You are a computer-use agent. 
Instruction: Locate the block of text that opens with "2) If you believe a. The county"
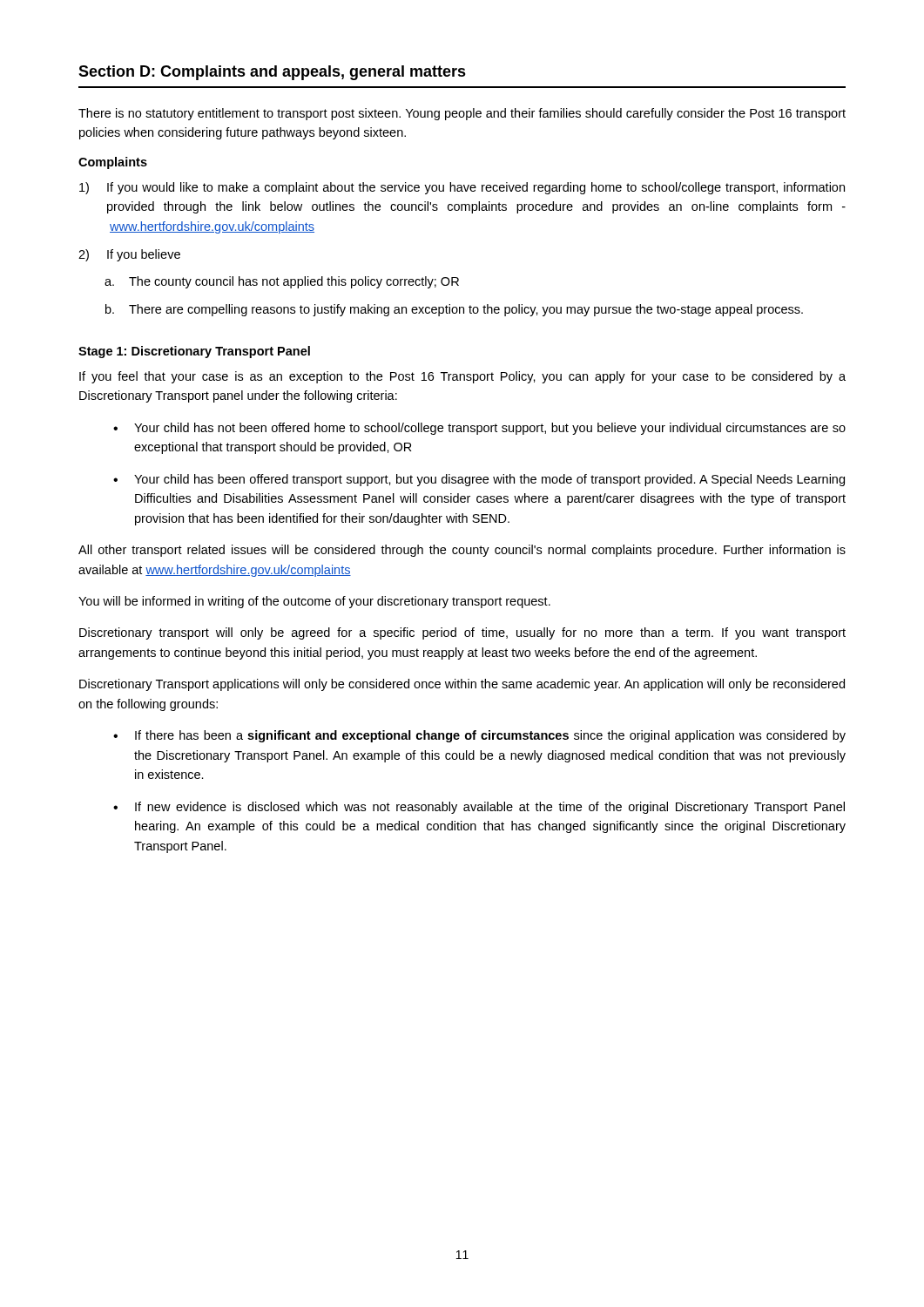pos(462,287)
